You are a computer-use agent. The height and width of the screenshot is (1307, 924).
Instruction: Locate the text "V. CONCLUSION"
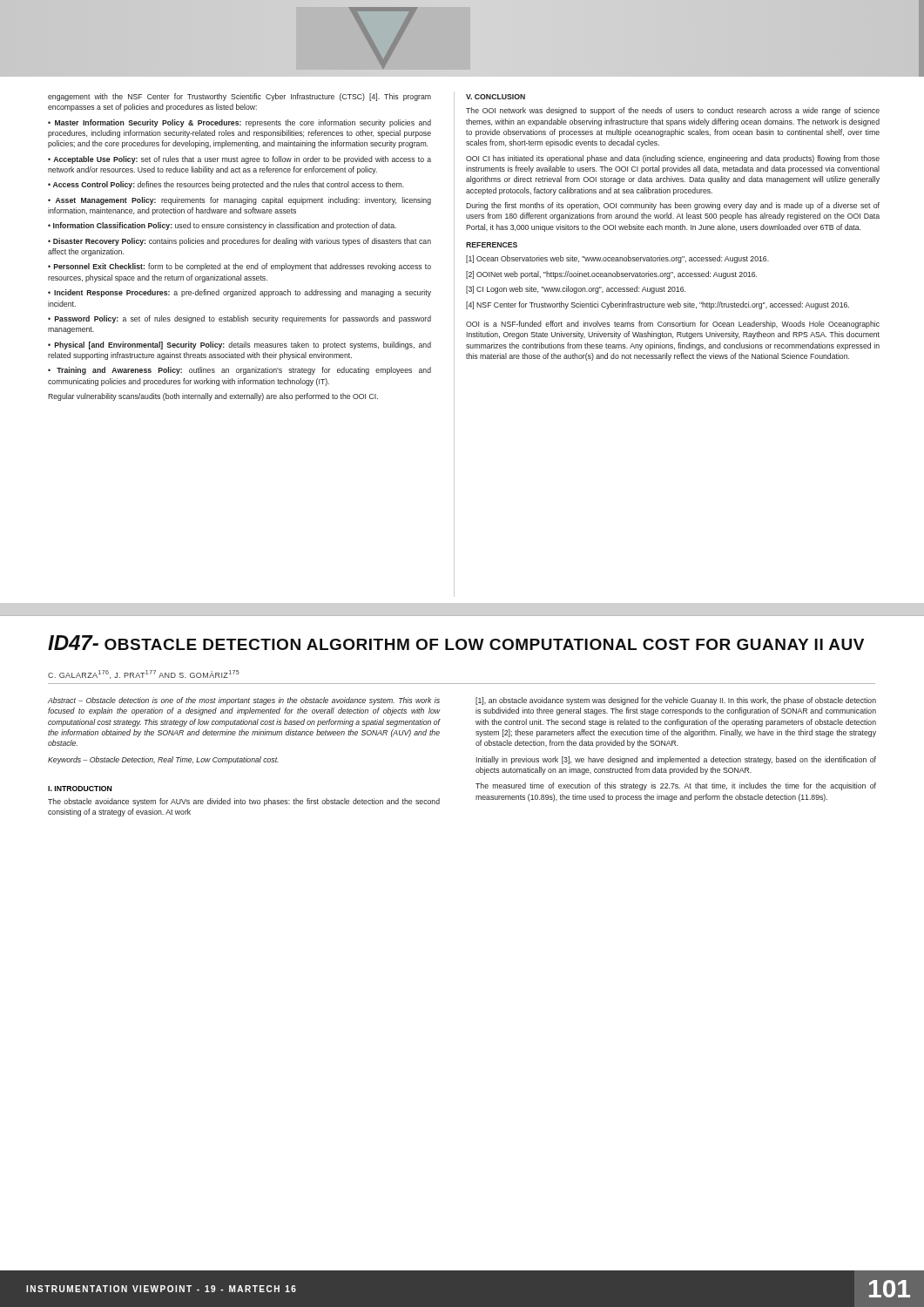coord(496,97)
